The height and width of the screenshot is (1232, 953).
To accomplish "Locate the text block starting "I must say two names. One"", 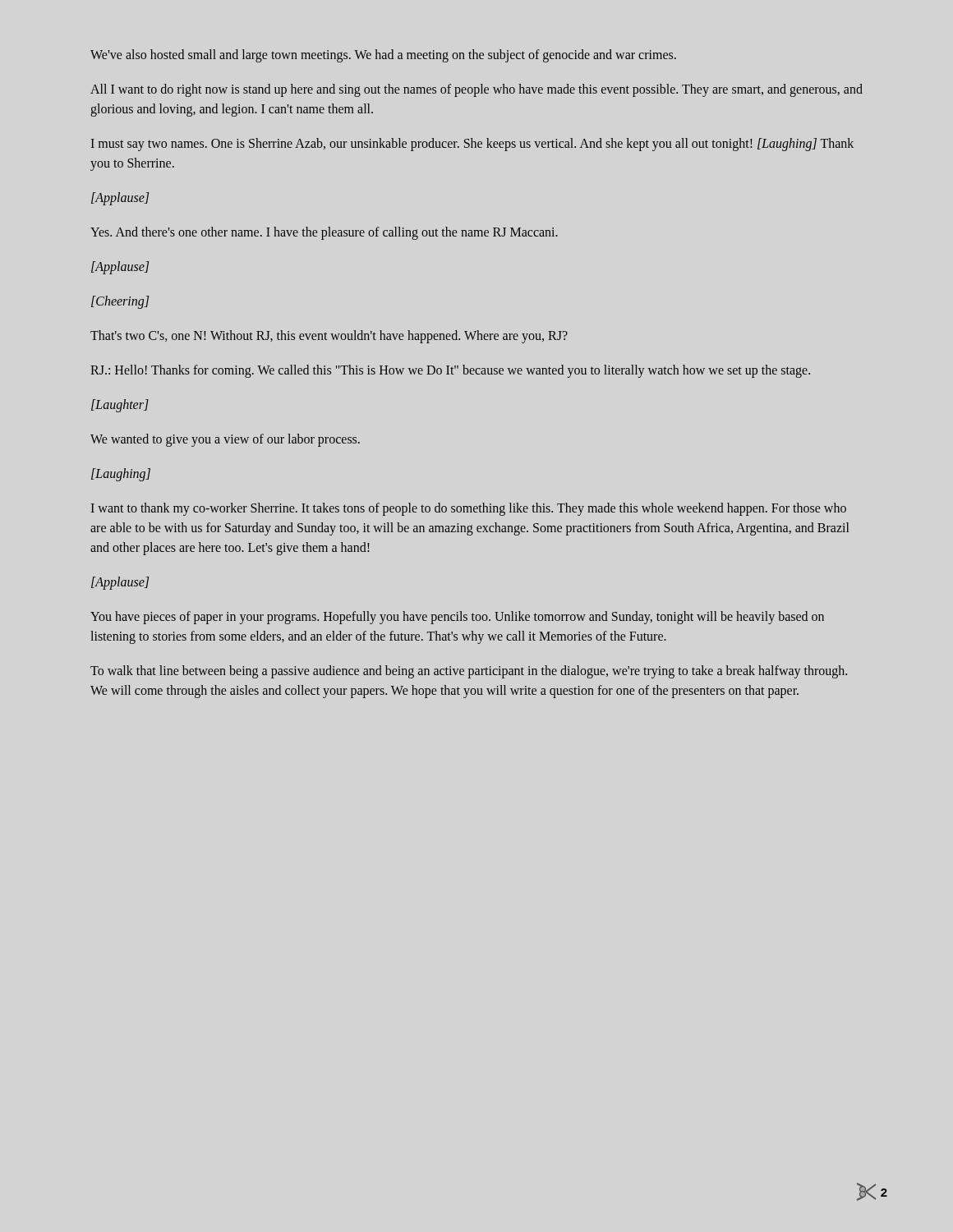I will pyautogui.click(x=472, y=153).
